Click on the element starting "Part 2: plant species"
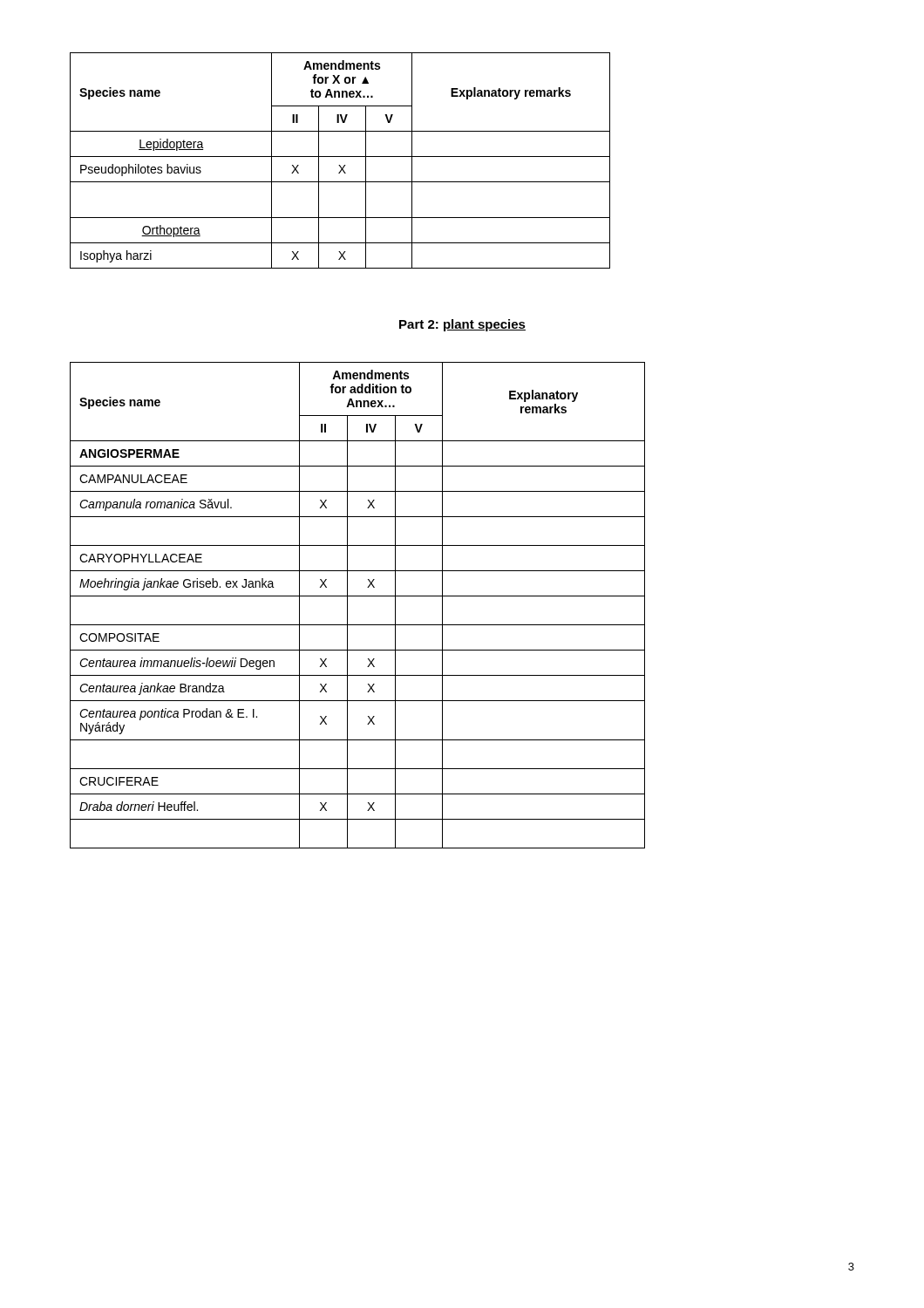The width and height of the screenshot is (924, 1308). 462,324
